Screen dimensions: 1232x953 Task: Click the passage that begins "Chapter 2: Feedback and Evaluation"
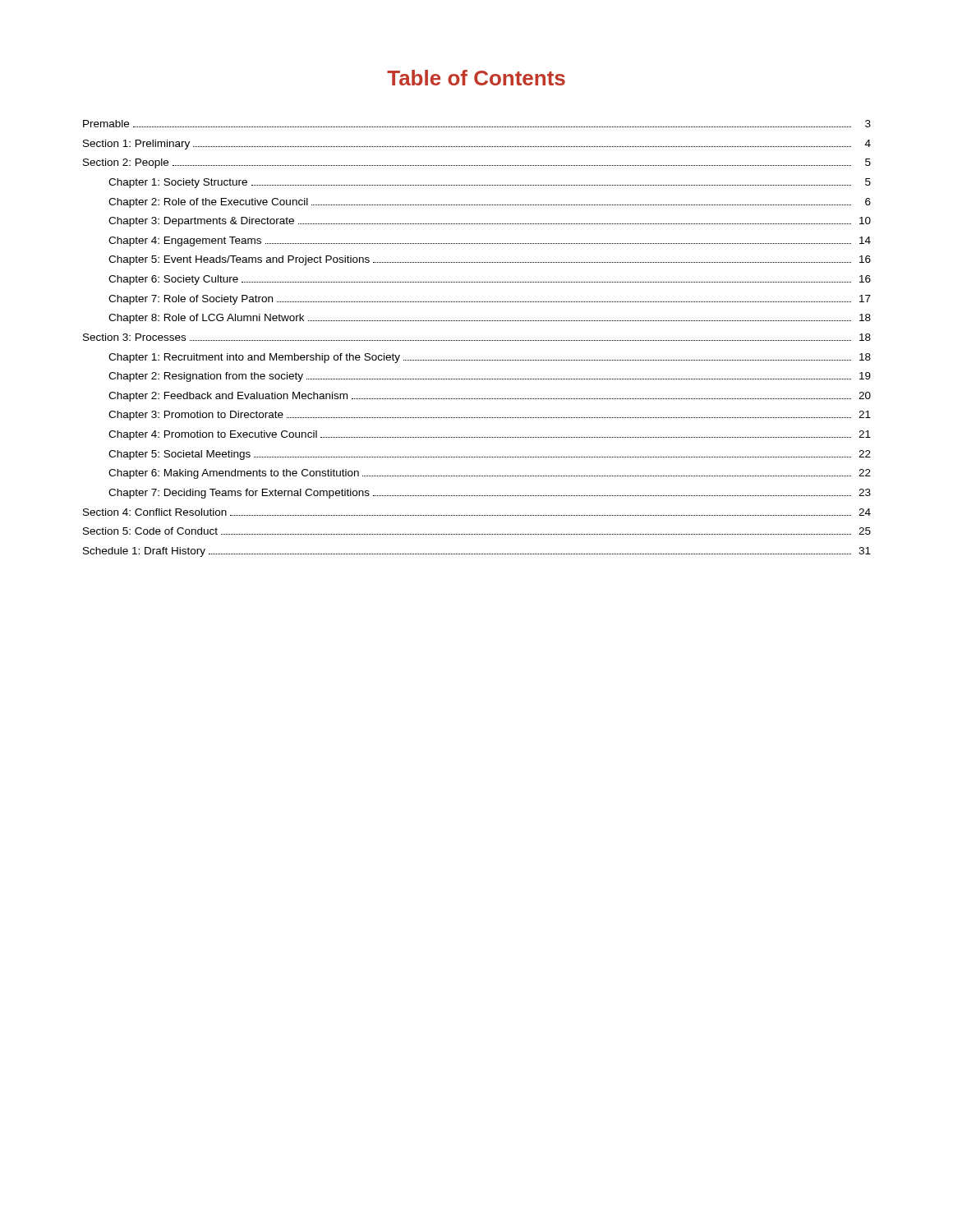pos(490,396)
